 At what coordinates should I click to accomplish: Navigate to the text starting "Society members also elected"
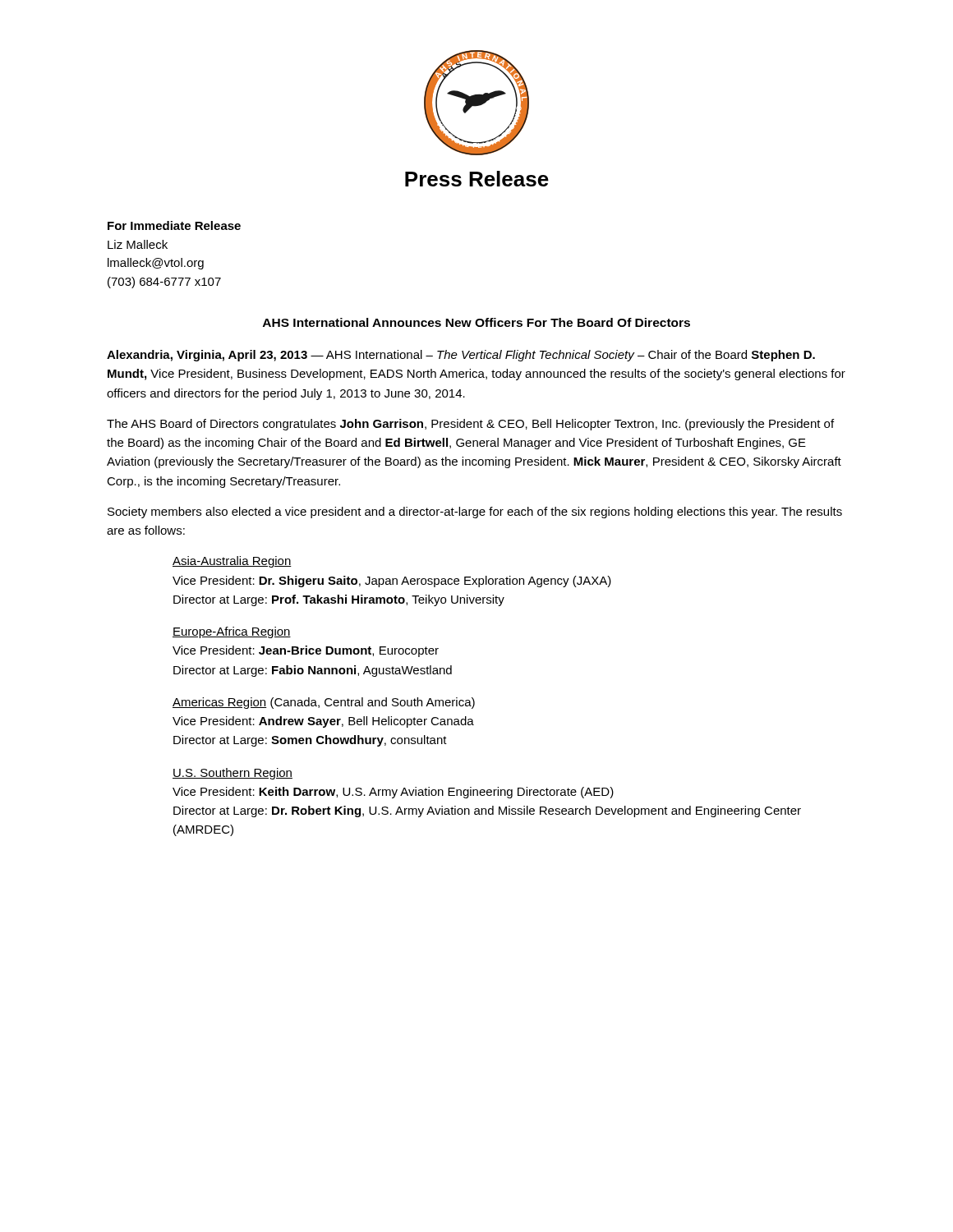coord(475,521)
